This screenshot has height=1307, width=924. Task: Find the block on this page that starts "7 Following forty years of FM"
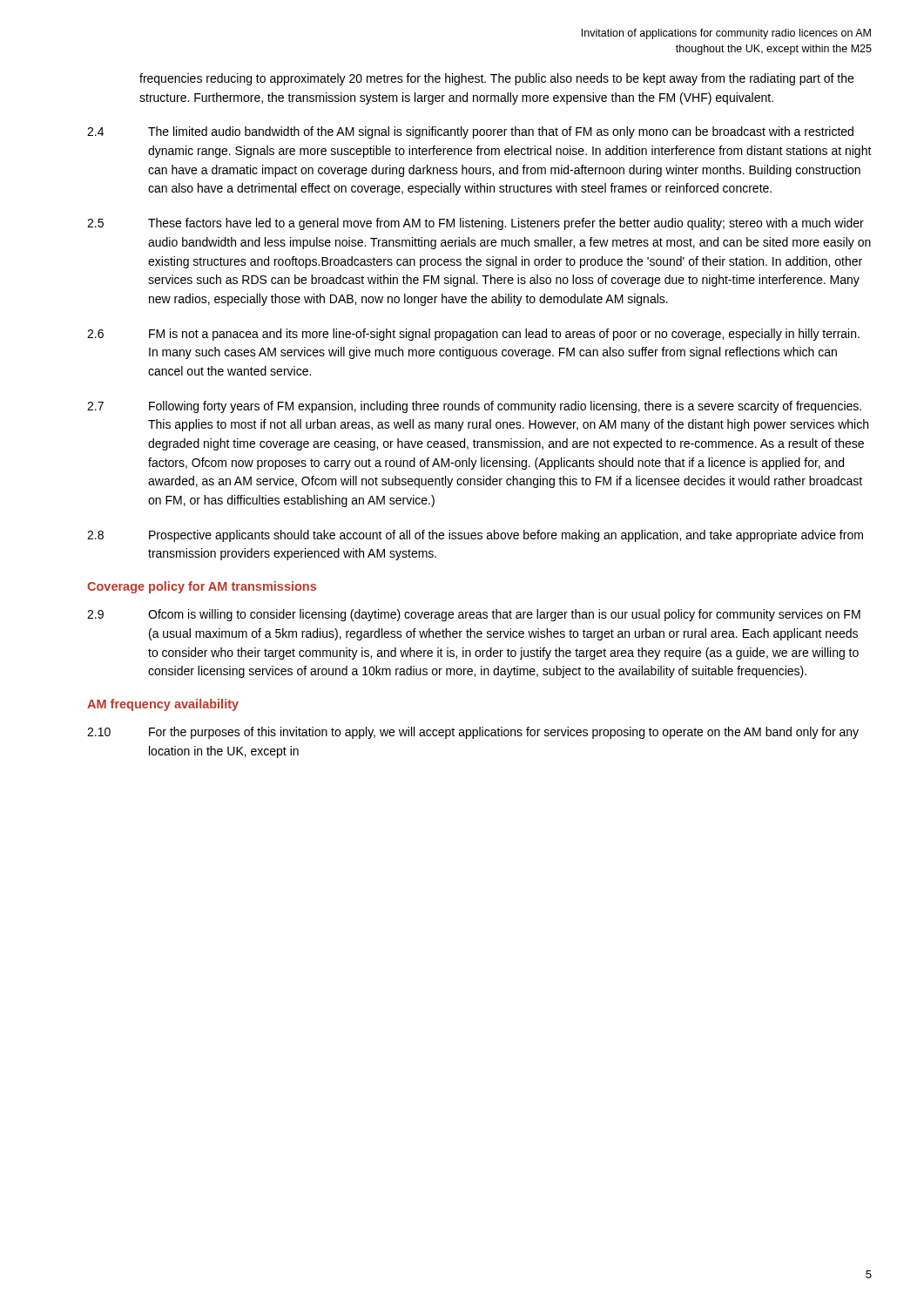(479, 454)
